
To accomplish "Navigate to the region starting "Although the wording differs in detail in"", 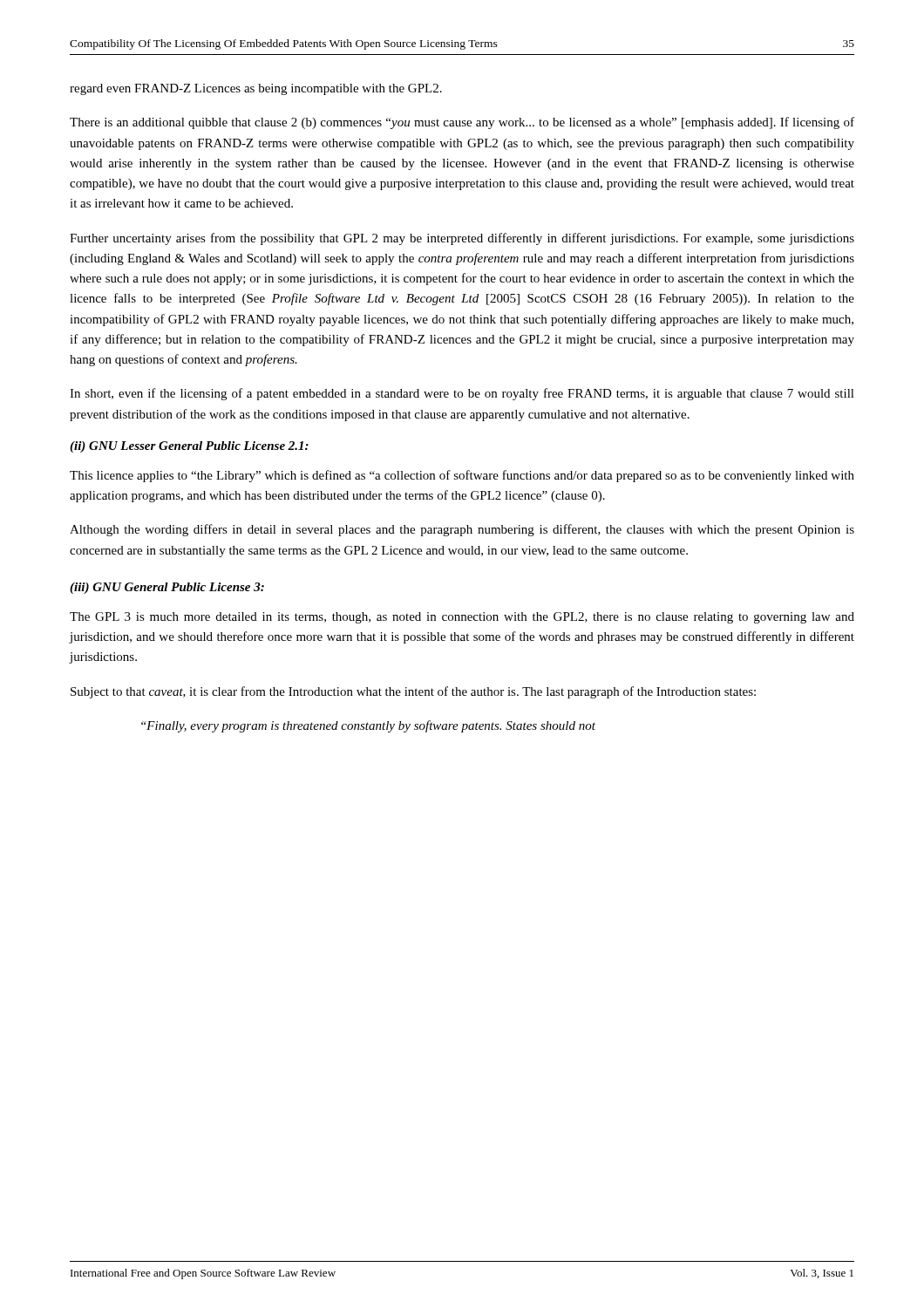I will tap(462, 540).
